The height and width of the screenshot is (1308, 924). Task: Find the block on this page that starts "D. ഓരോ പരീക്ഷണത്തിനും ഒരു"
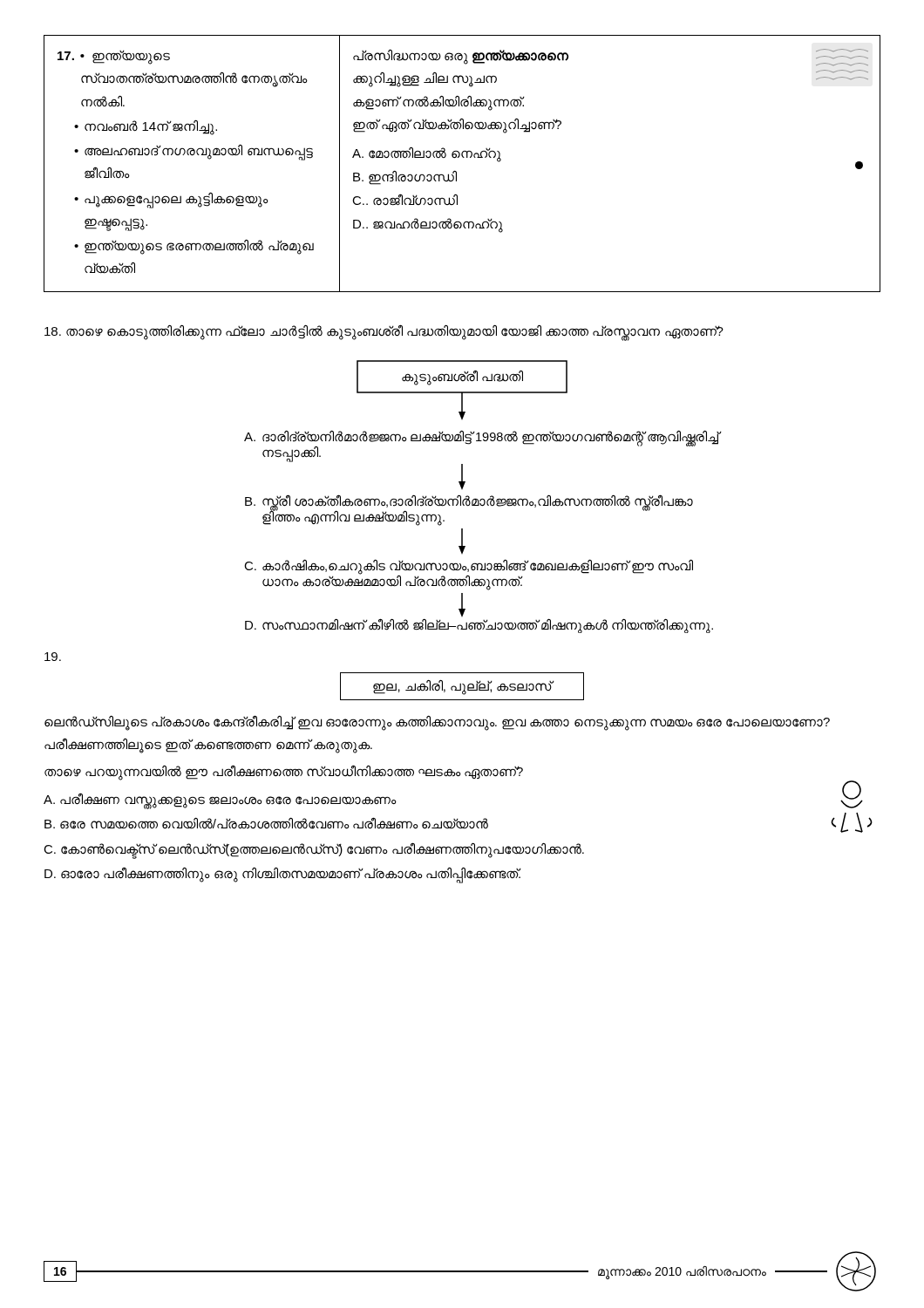[283, 873]
